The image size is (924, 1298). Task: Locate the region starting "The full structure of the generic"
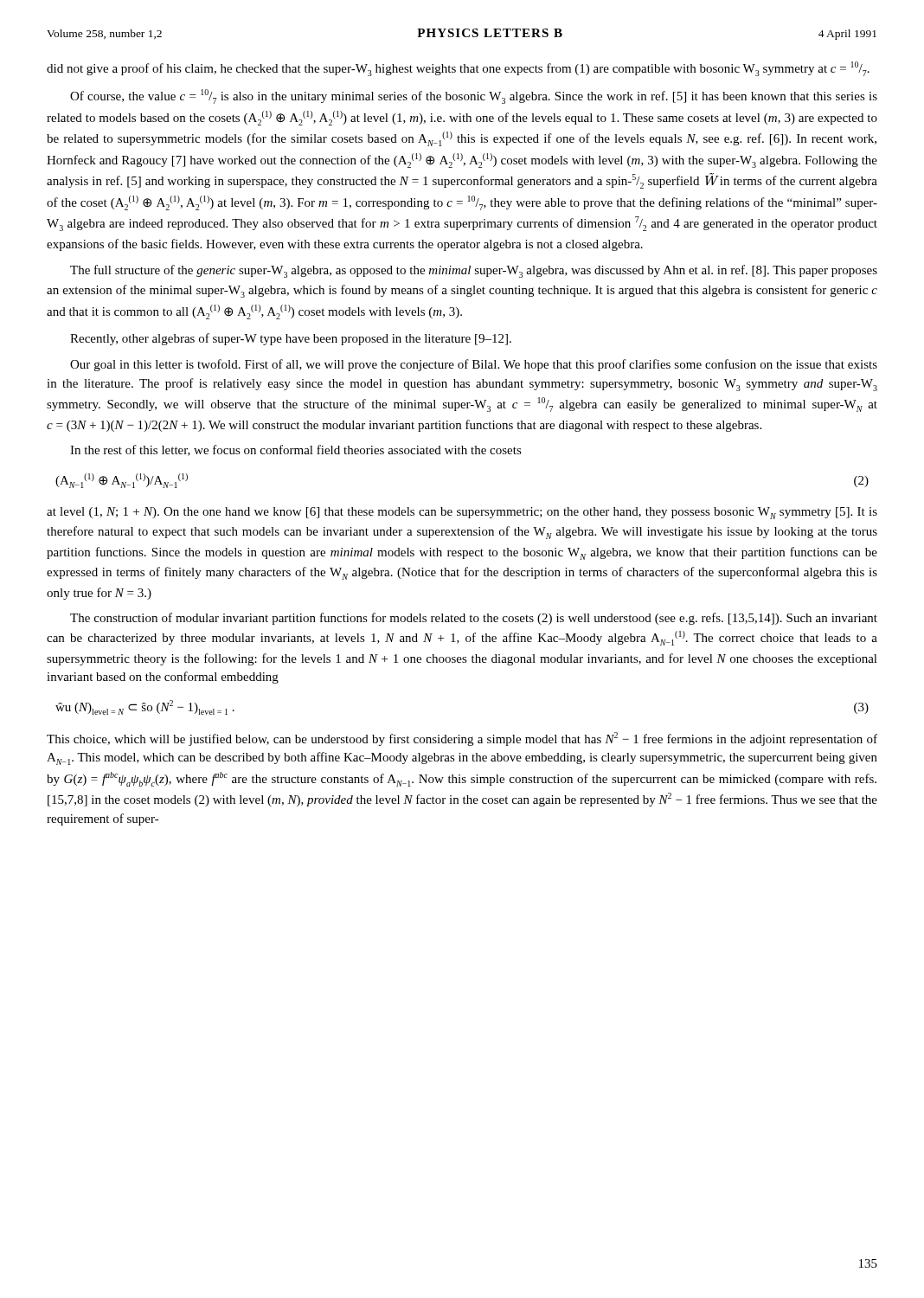462,292
